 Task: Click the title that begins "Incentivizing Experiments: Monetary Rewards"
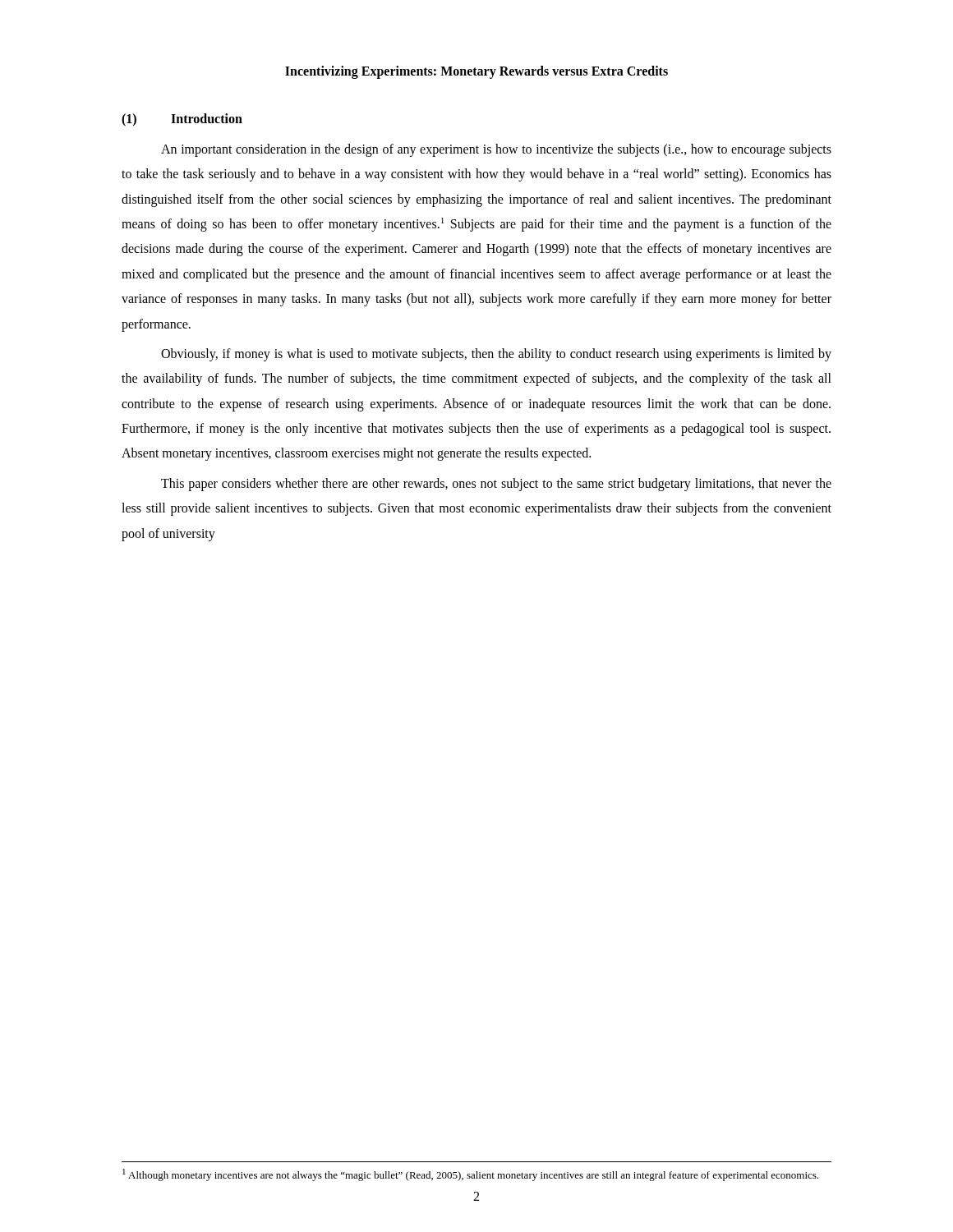[476, 71]
